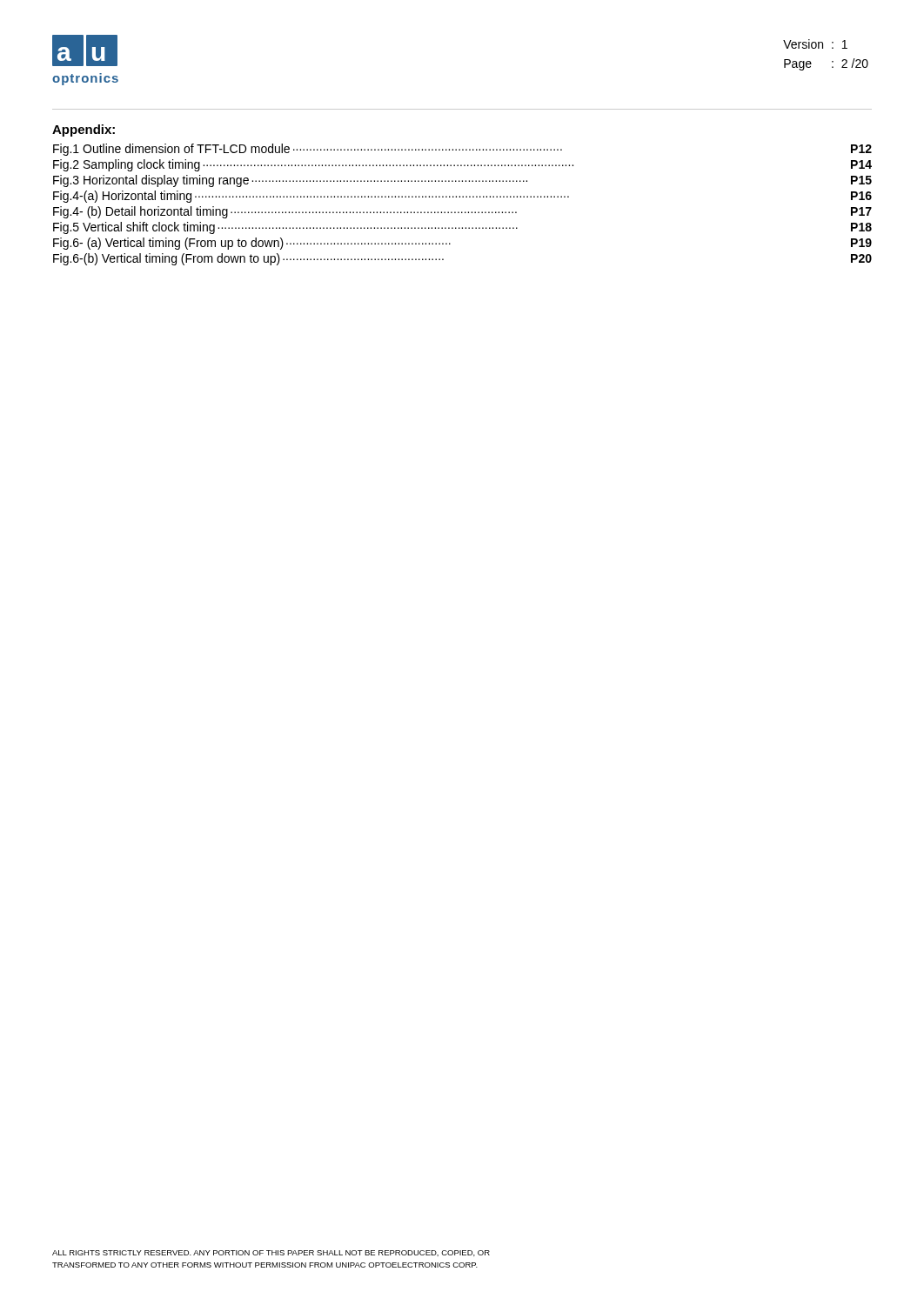
Task: Locate the list item containing "Fig.2 Sampling clock"
Action: tap(462, 164)
